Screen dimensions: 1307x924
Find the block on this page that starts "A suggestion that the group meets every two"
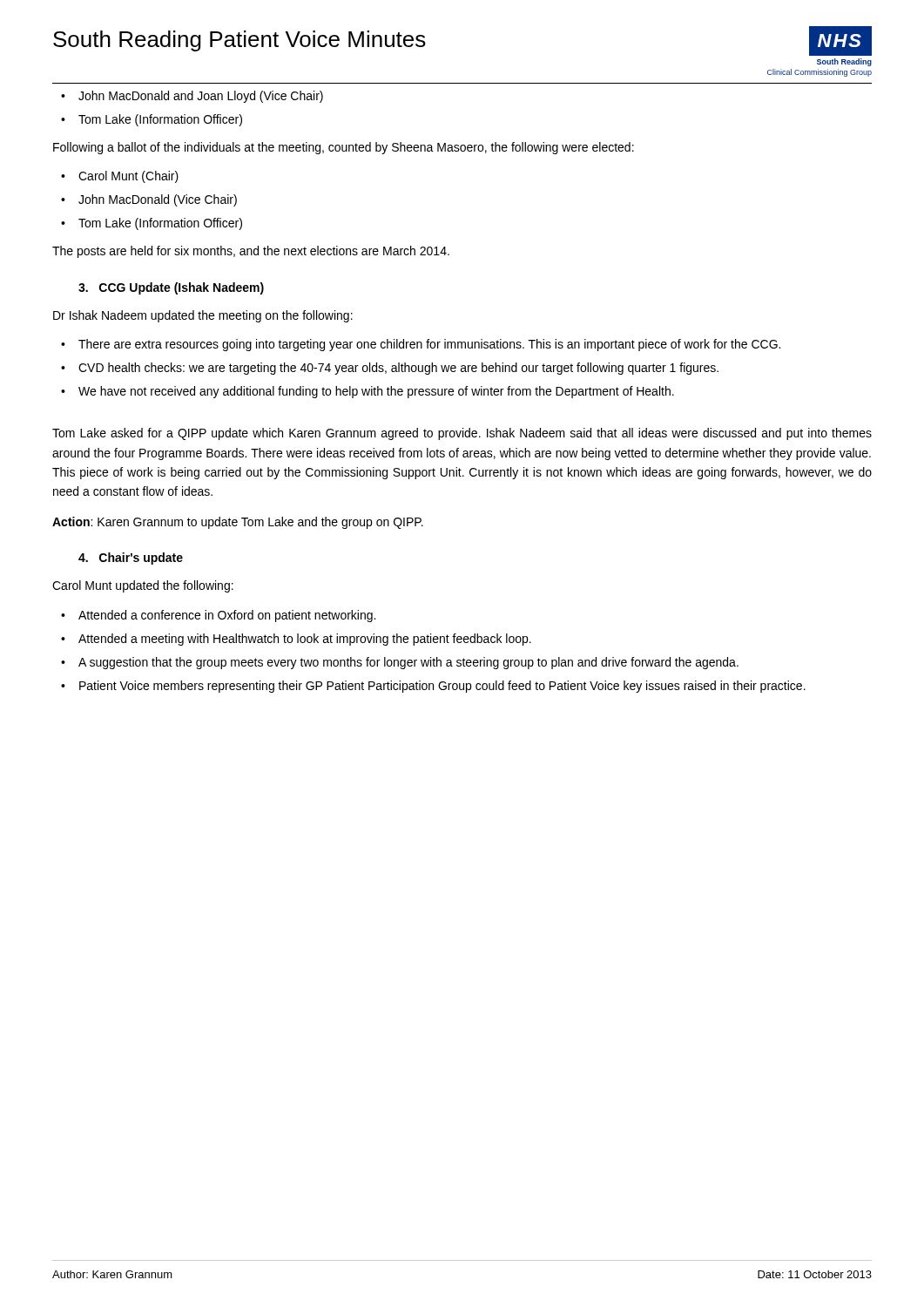click(409, 662)
